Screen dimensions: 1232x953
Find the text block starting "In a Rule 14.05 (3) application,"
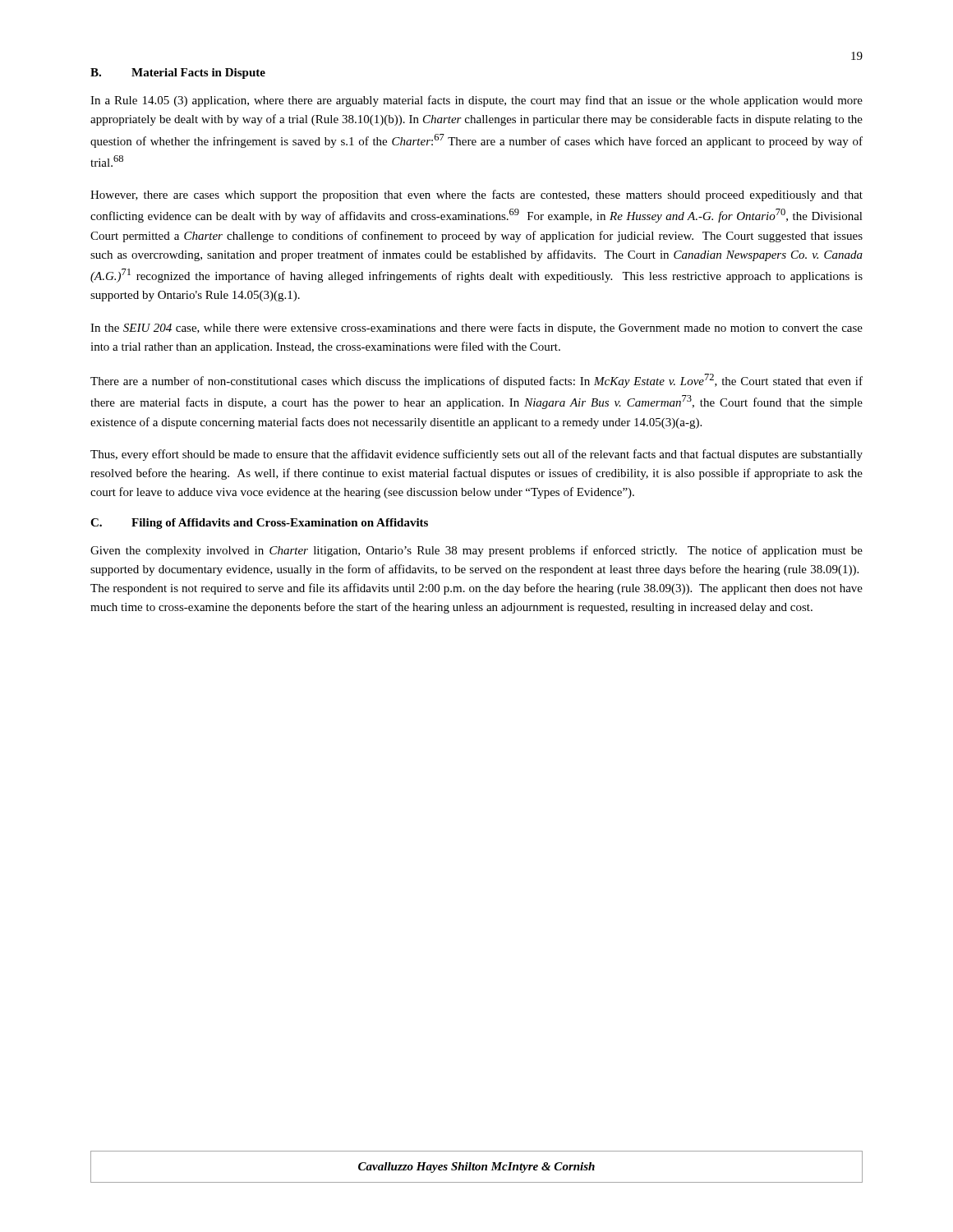[476, 131]
